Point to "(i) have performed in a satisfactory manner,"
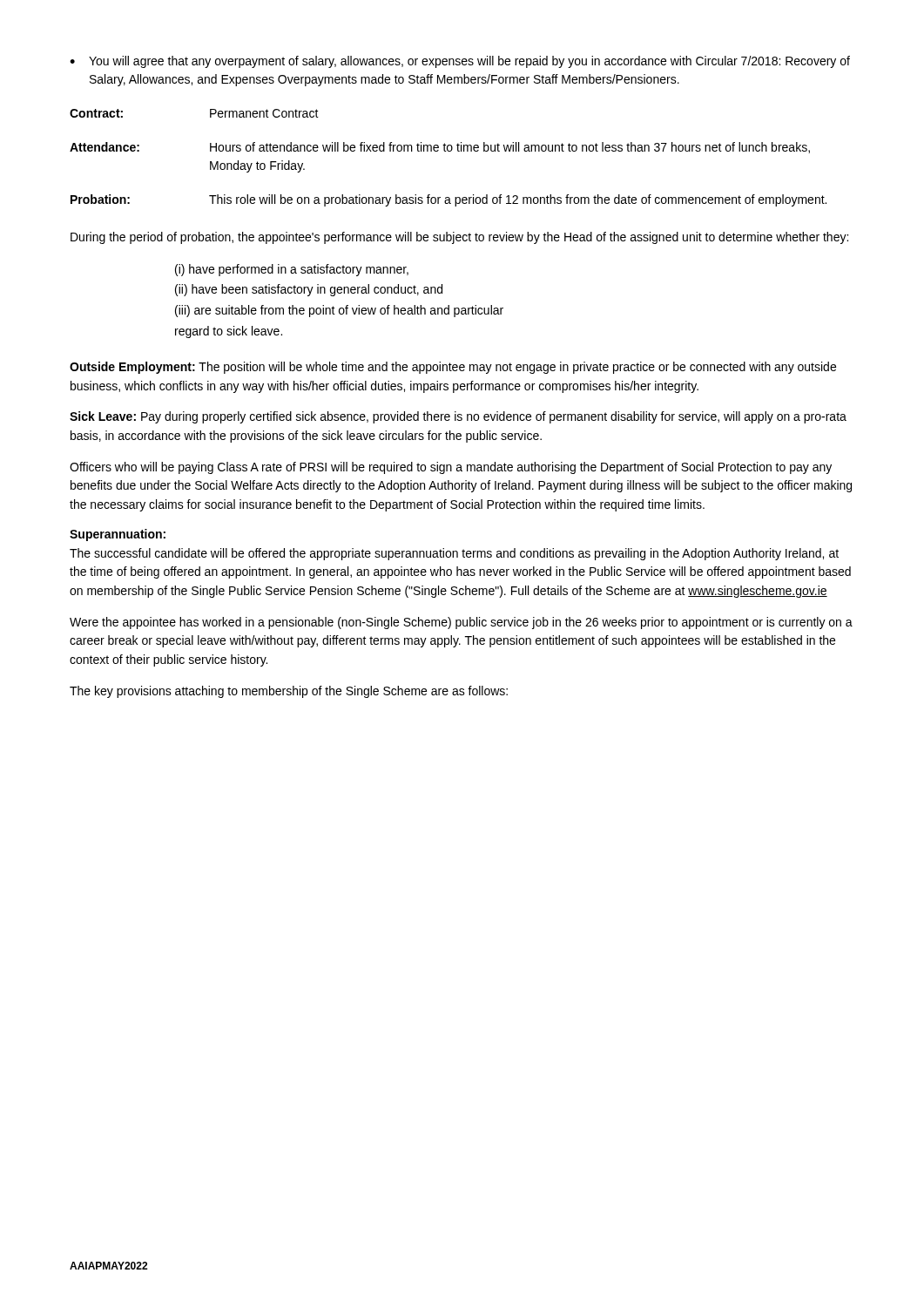The image size is (924, 1307). [x=292, y=269]
